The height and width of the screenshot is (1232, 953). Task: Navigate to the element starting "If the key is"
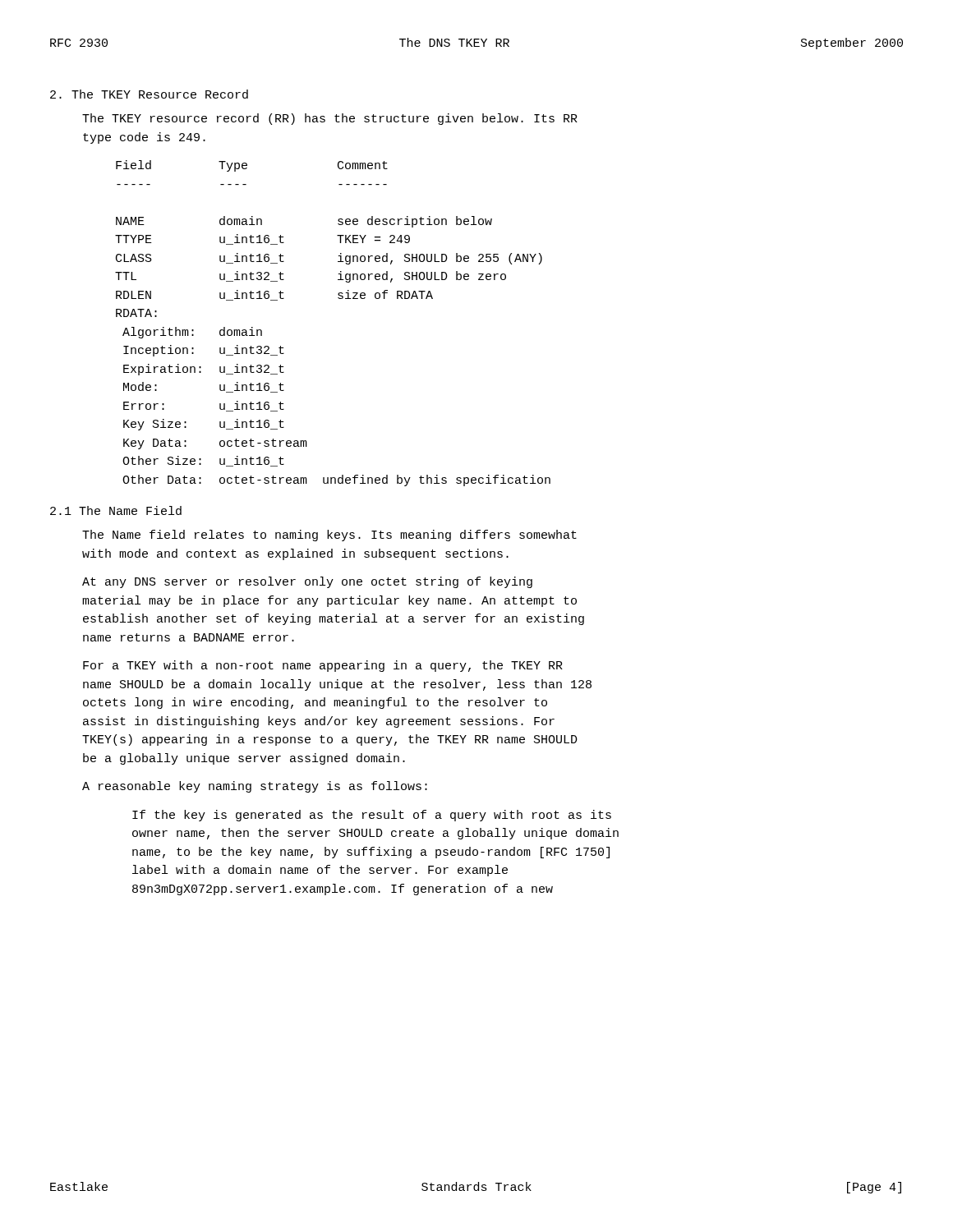[375, 853]
